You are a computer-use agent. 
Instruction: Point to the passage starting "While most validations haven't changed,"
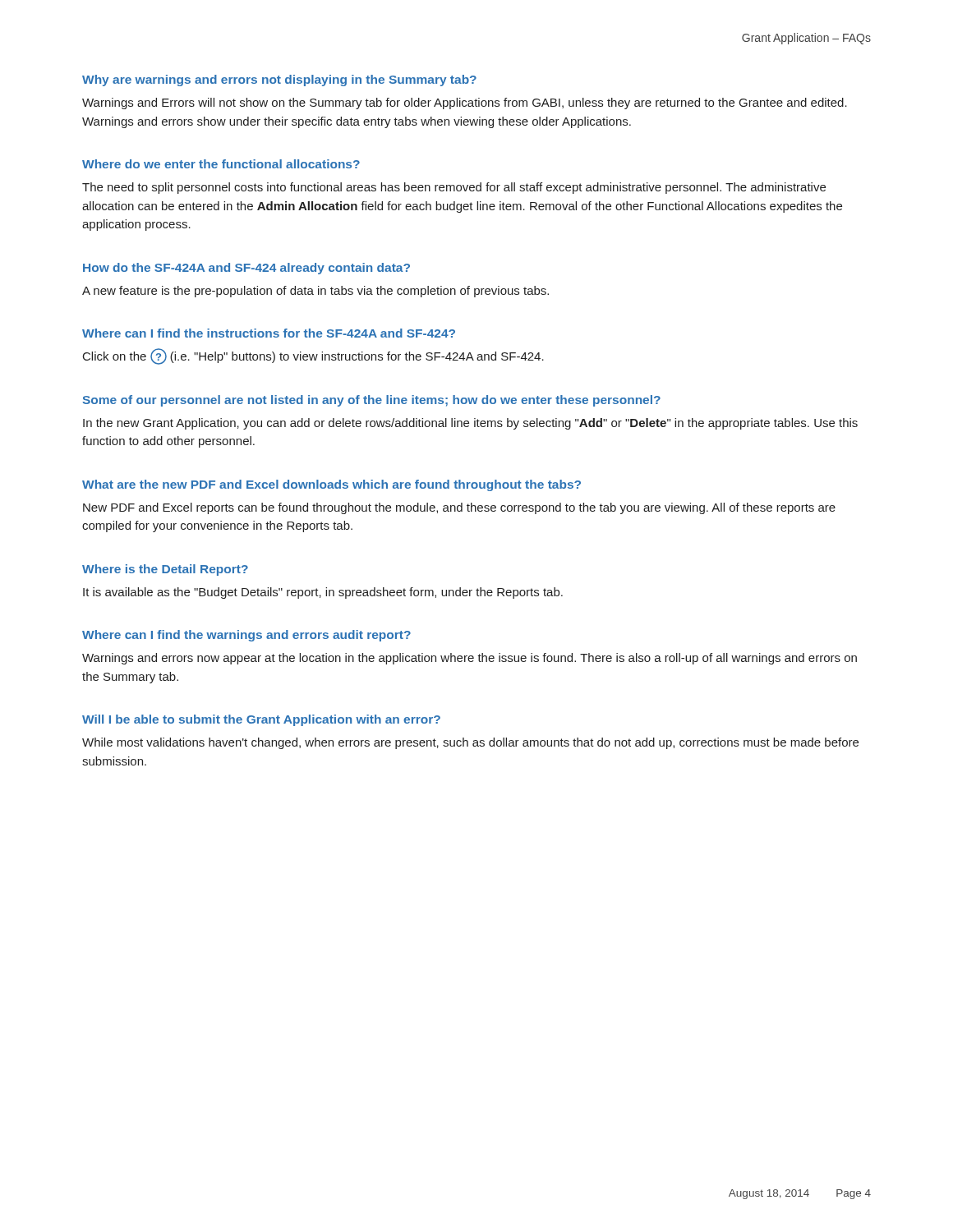coord(471,751)
